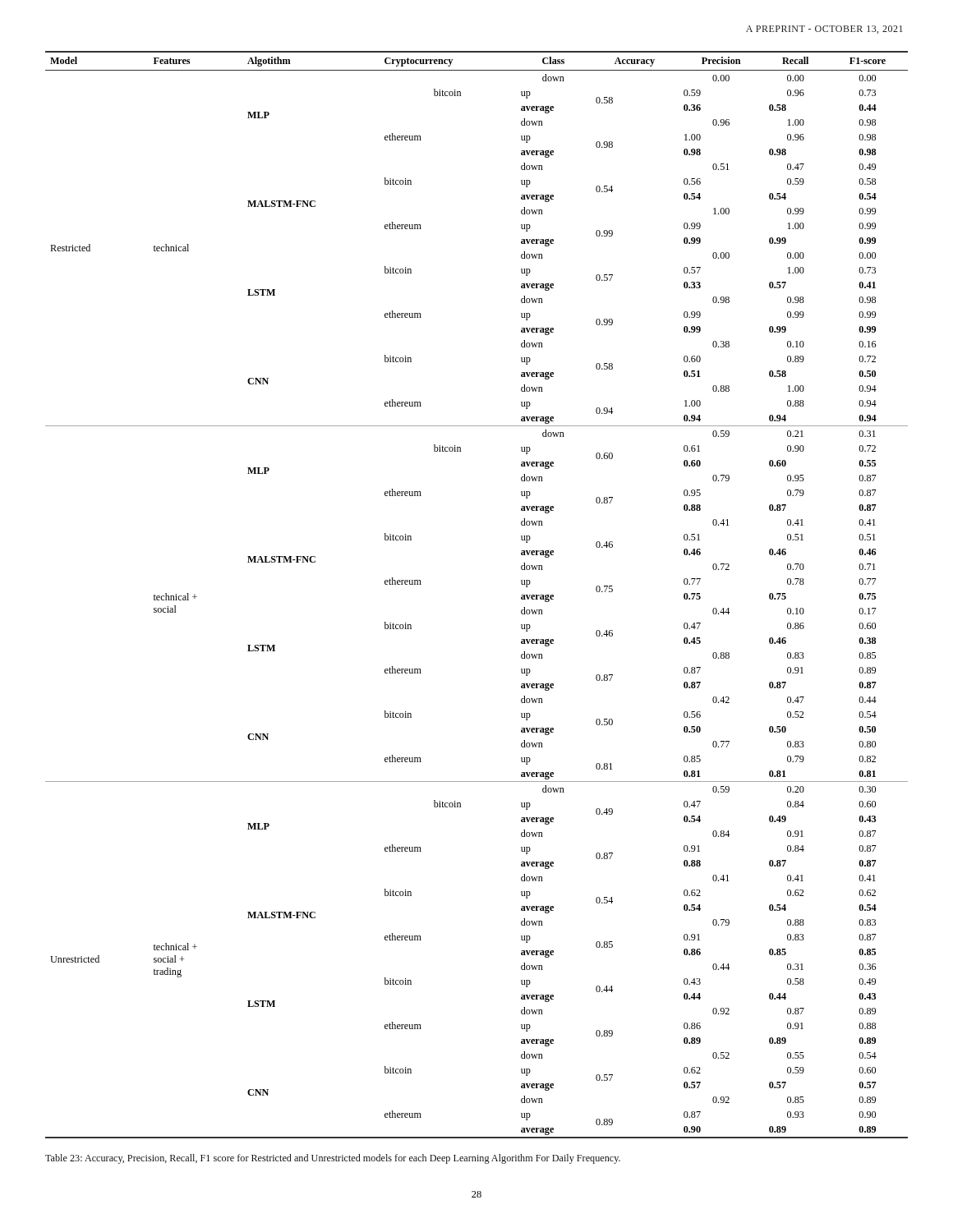The width and height of the screenshot is (953, 1232).
Task: Locate the table
Action: 476,595
